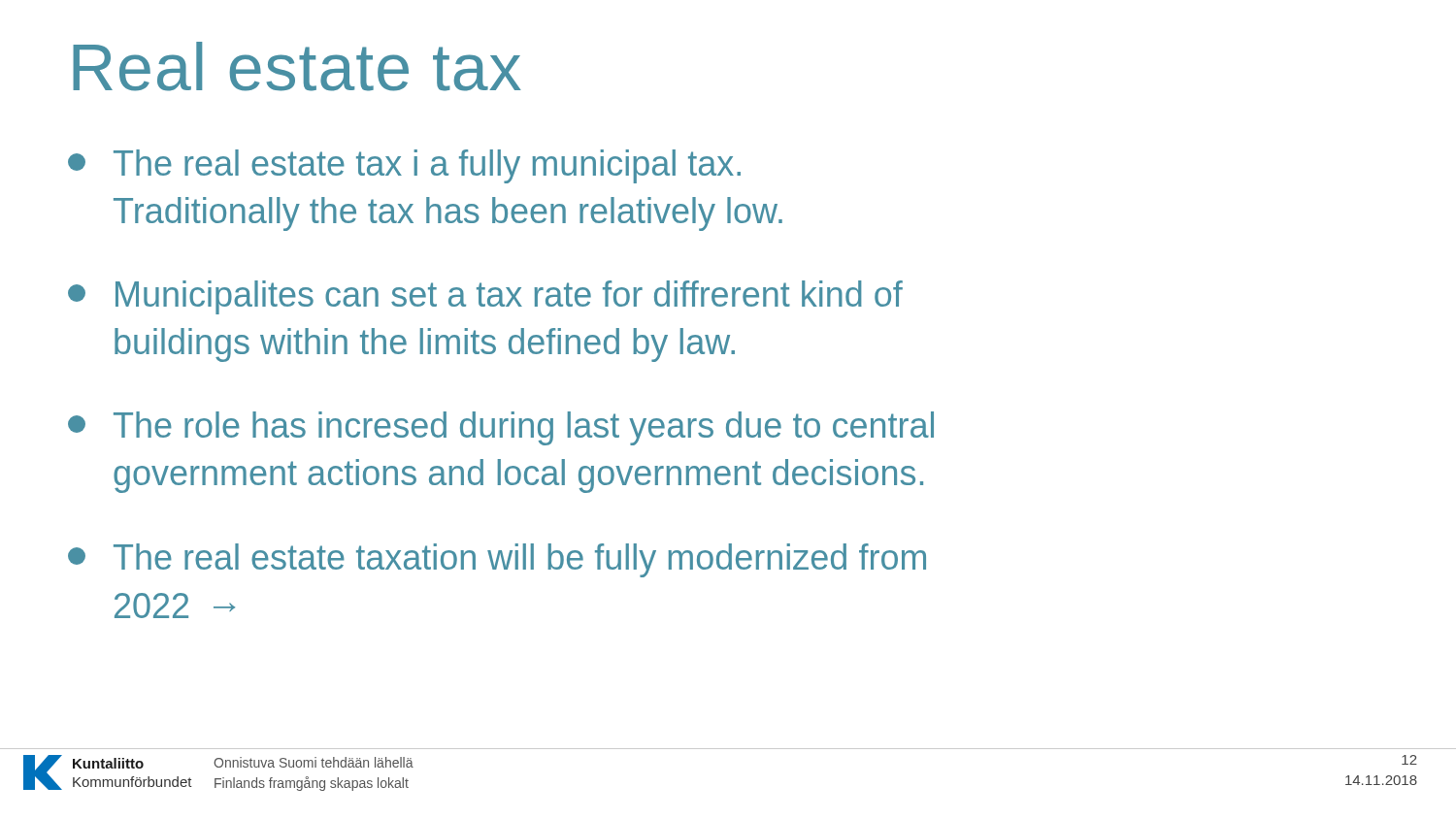The height and width of the screenshot is (819, 1456).
Task: Where is the passage that starts "The real estate tax"?
Action: 728,188
